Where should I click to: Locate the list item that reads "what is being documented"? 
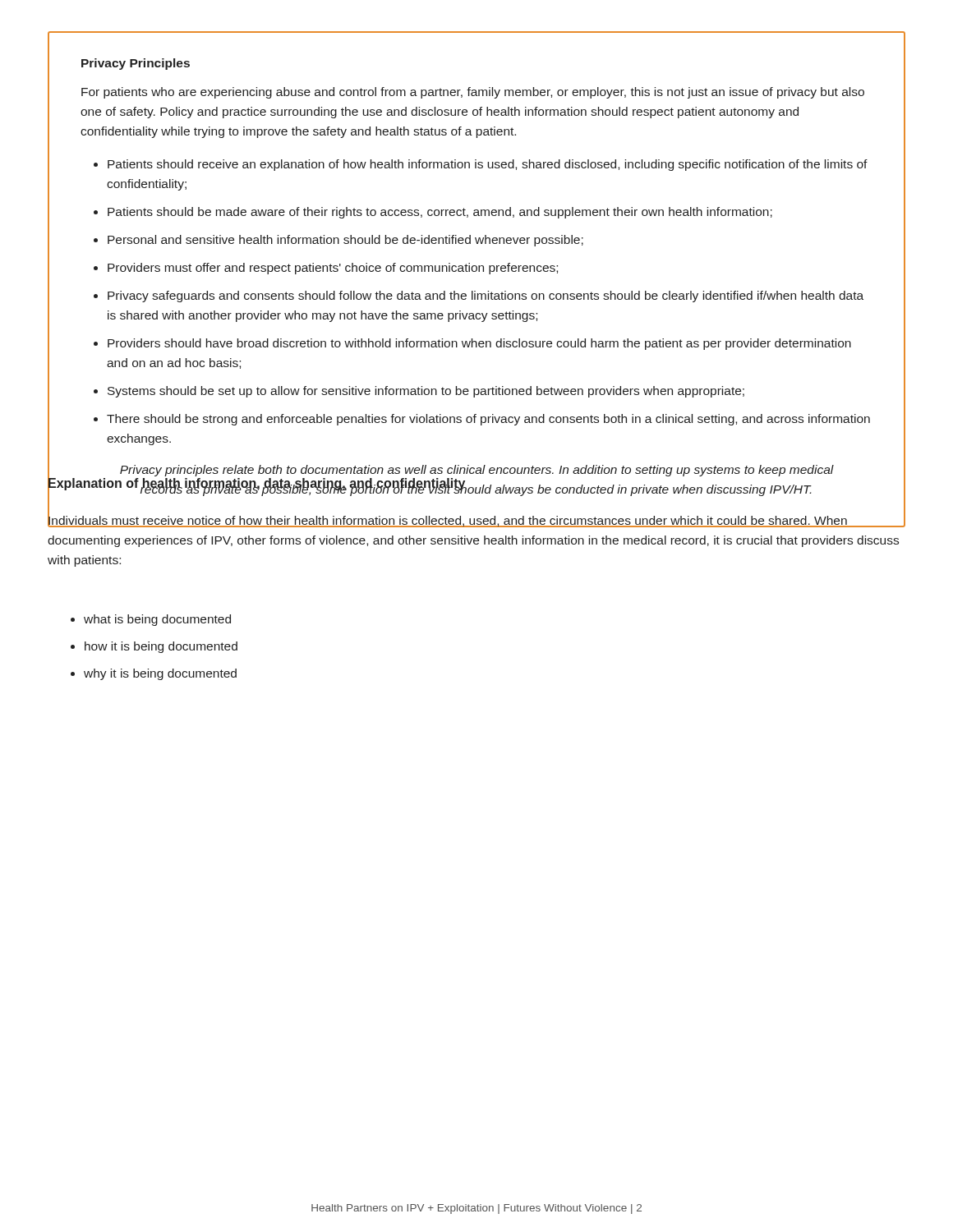click(x=158, y=619)
